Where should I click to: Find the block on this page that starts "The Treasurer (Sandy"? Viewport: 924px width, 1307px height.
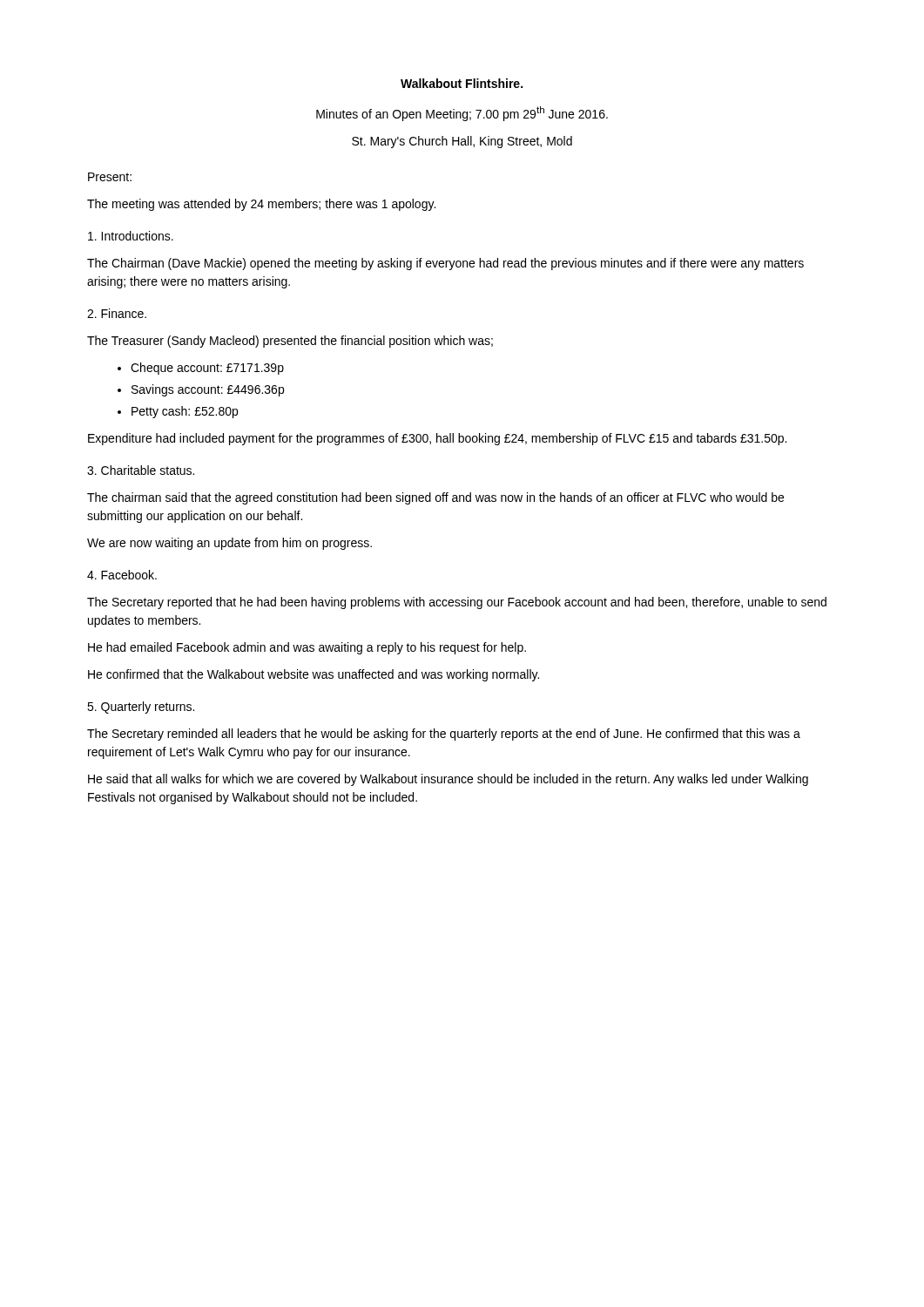[462, 341]
